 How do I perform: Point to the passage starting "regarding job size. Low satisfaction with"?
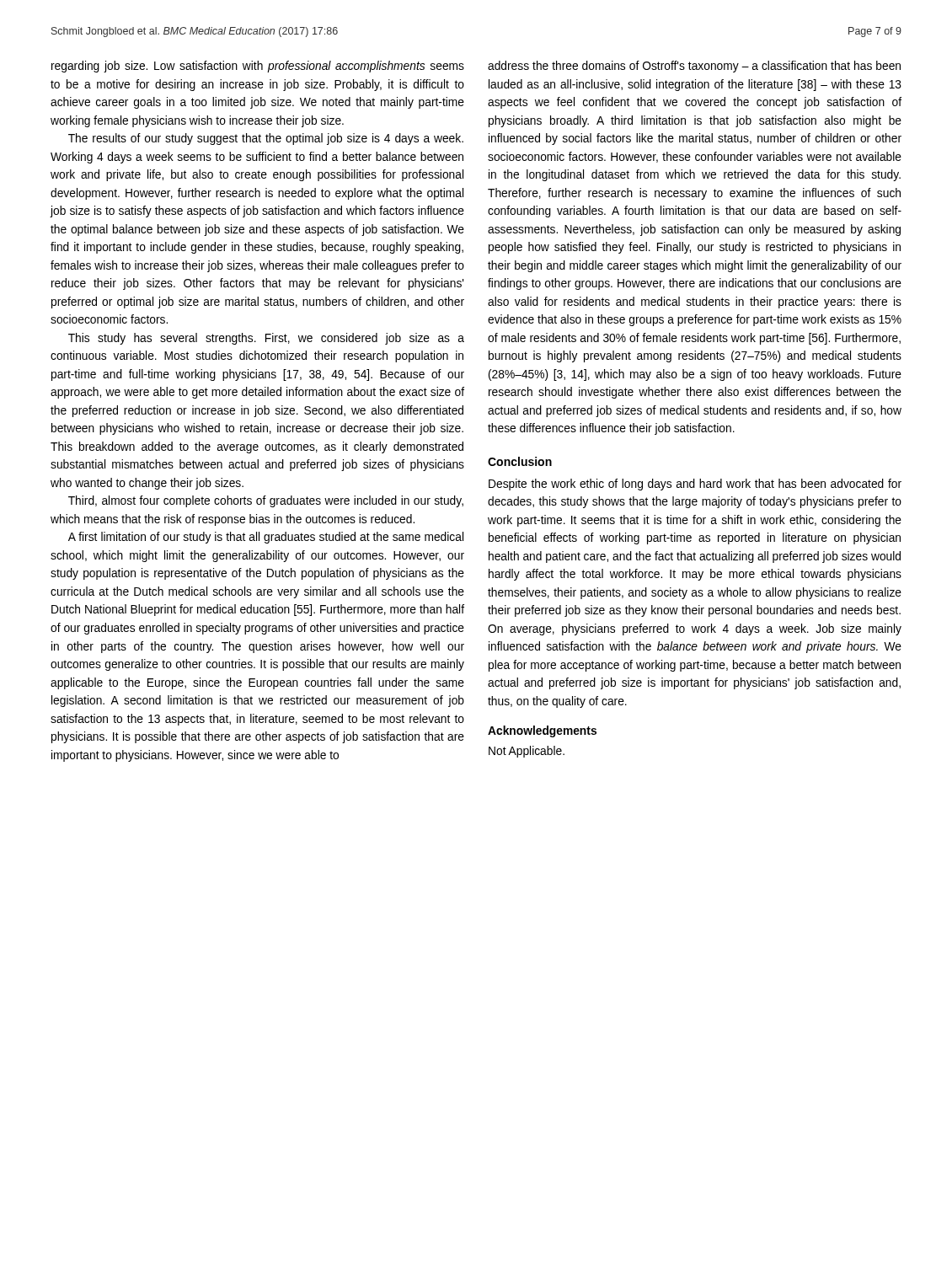257,411
